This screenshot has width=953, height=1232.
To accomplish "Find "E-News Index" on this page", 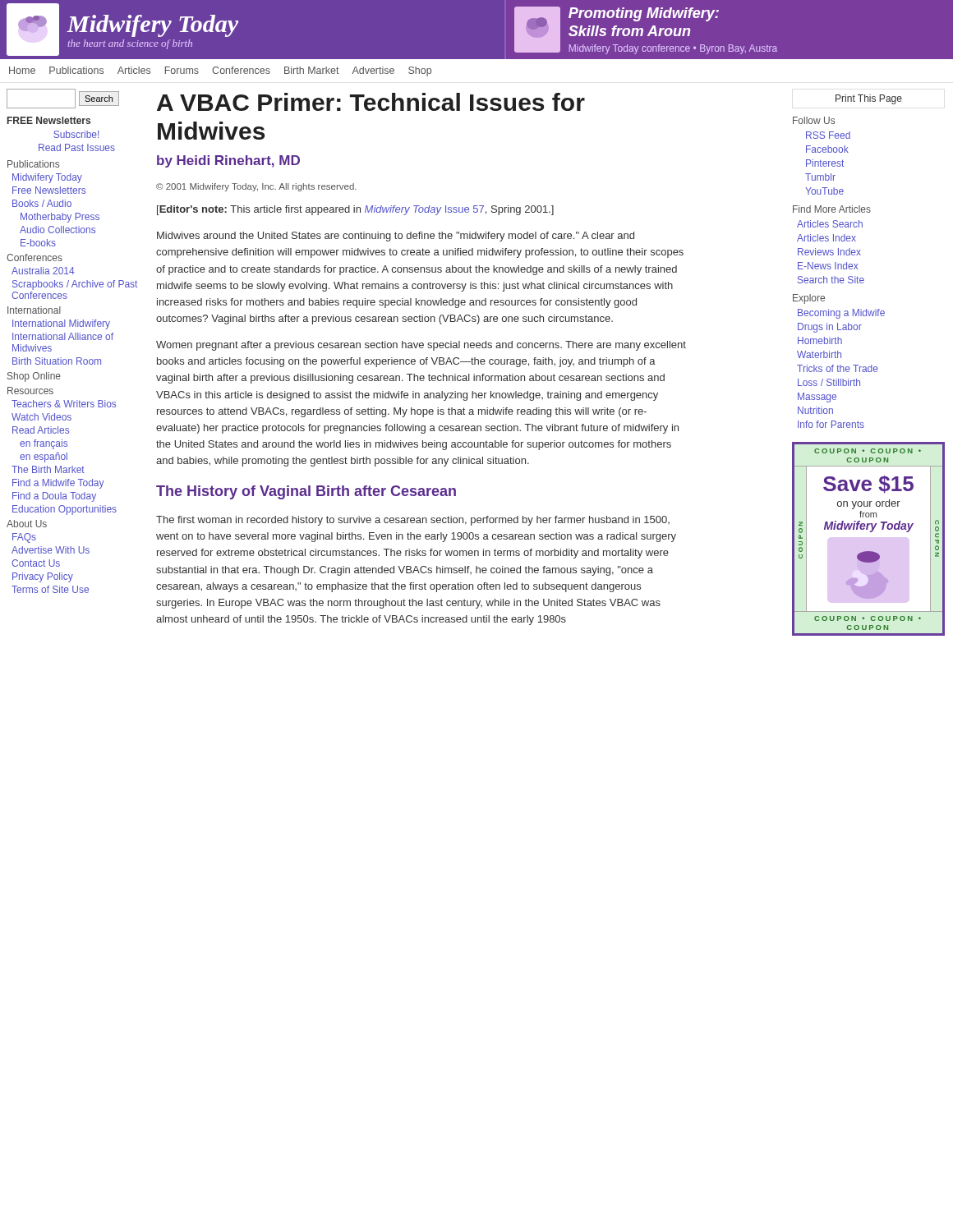I will (x=828, y=266).
